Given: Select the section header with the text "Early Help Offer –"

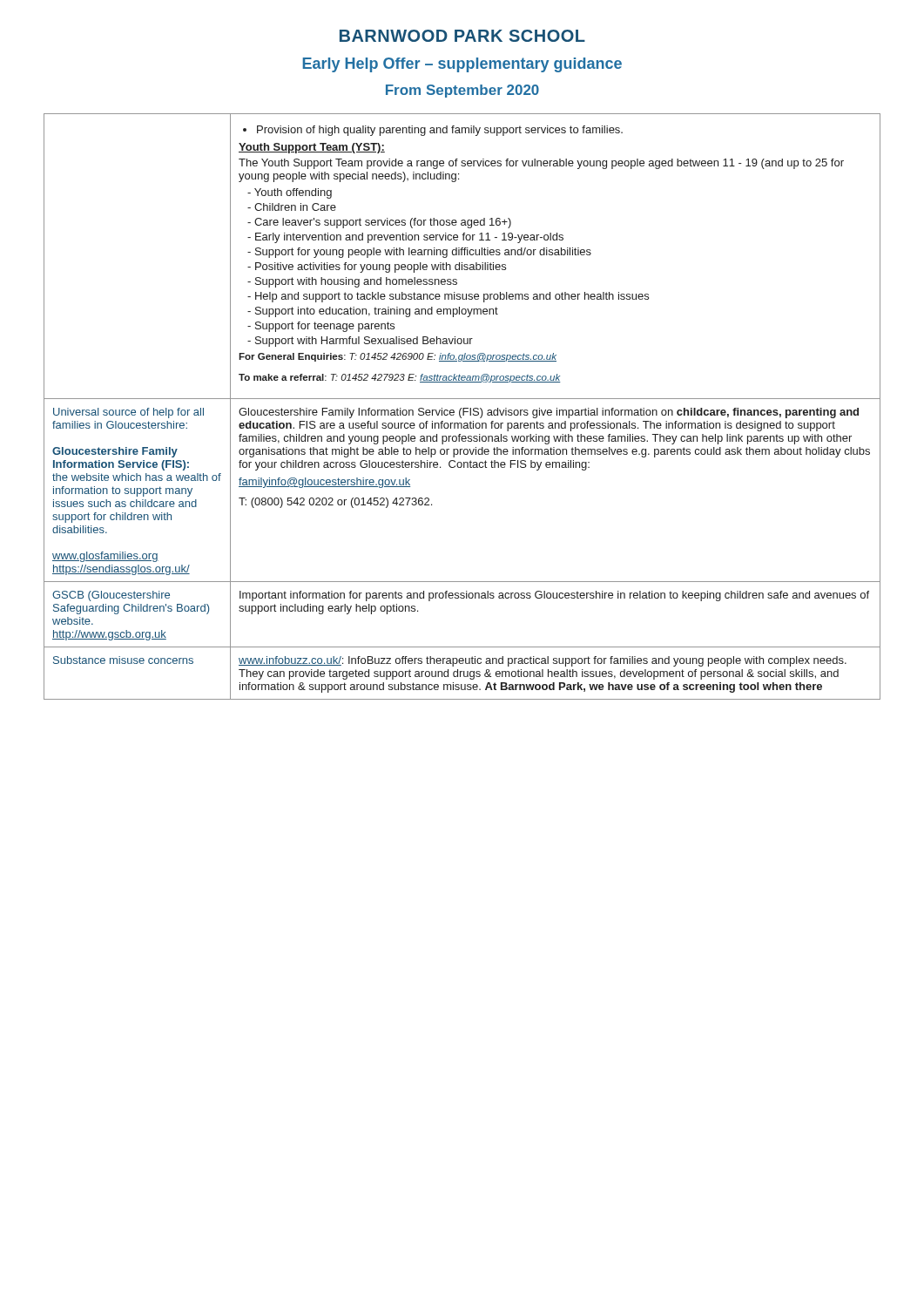Looking at the screenshot, I should pos(462,64).
